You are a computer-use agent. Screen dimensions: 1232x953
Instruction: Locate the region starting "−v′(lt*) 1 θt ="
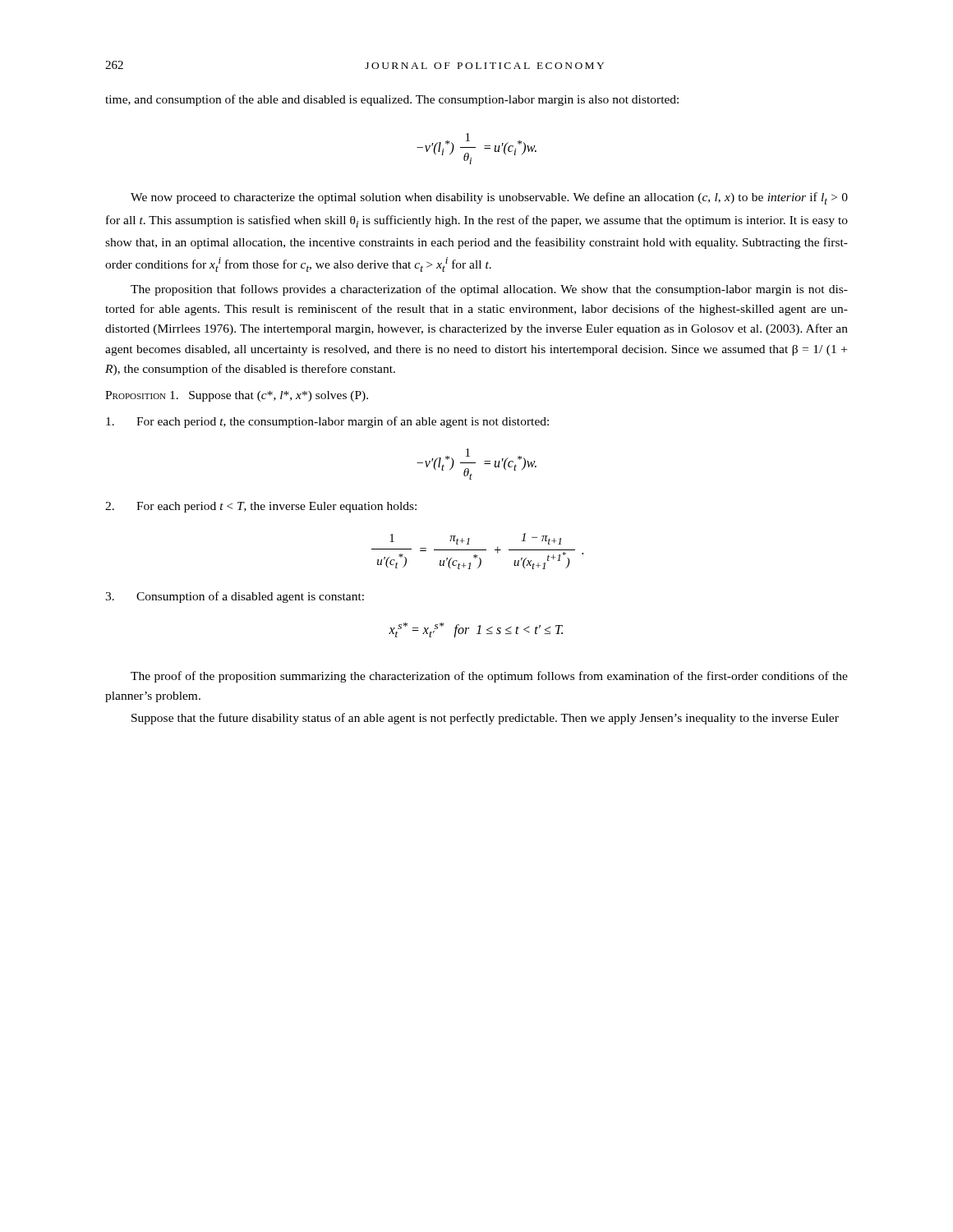pyautogui.click(x=476, y=464)
